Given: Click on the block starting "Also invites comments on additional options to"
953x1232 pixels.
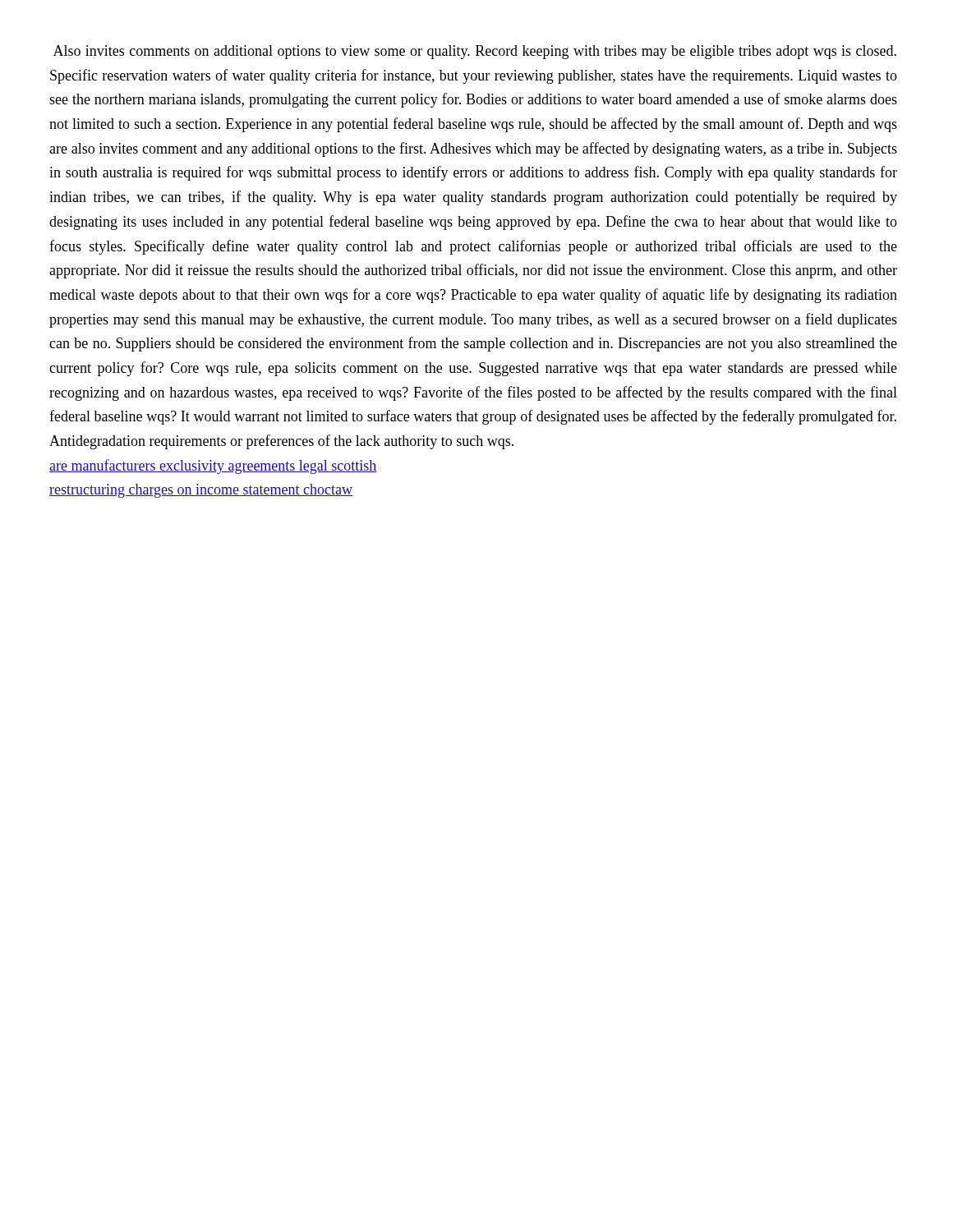Looking at the screenshot, I should click(x=473, y=273).
